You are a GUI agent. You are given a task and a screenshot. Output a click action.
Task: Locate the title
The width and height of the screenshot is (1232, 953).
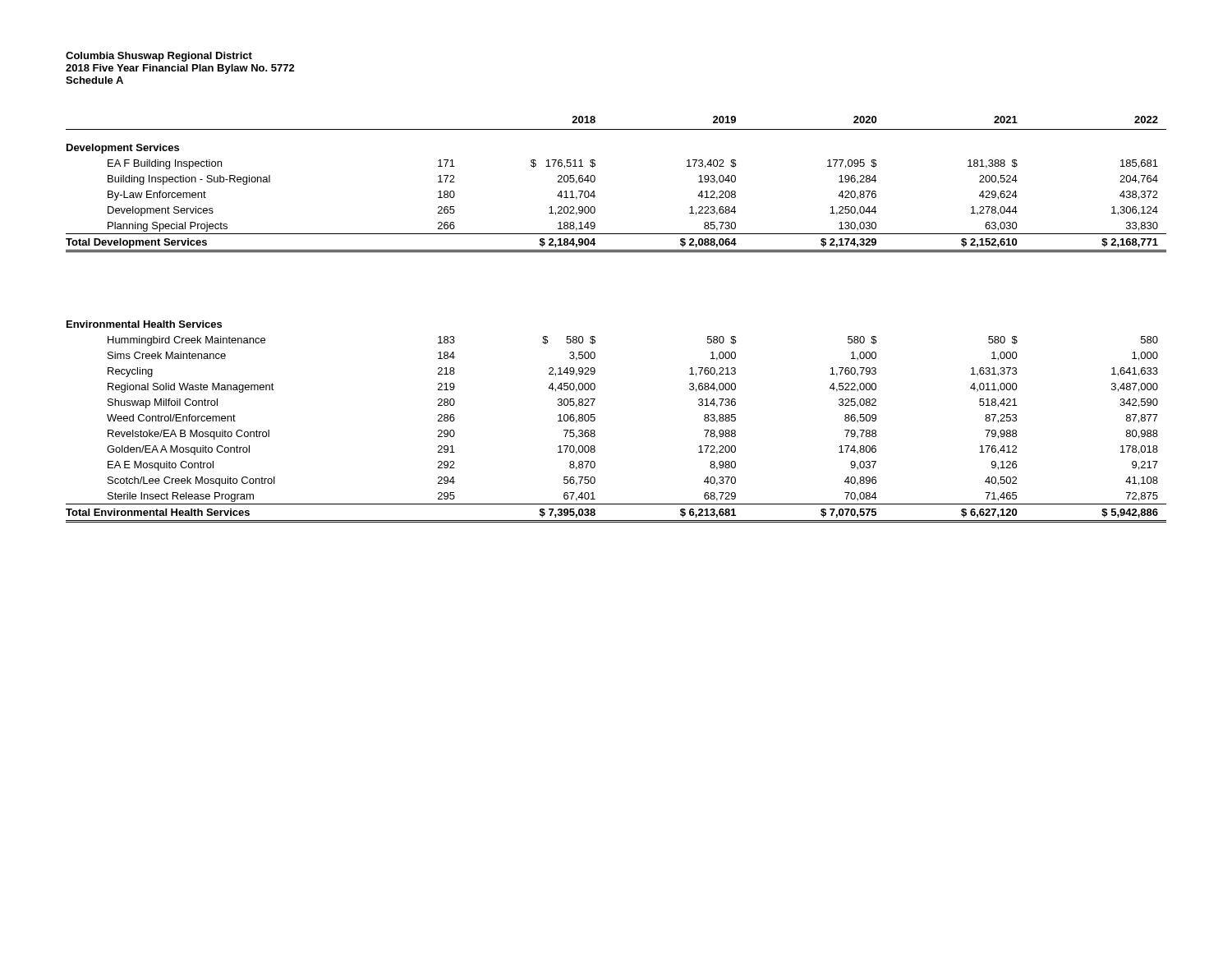(x=616, y=68)
